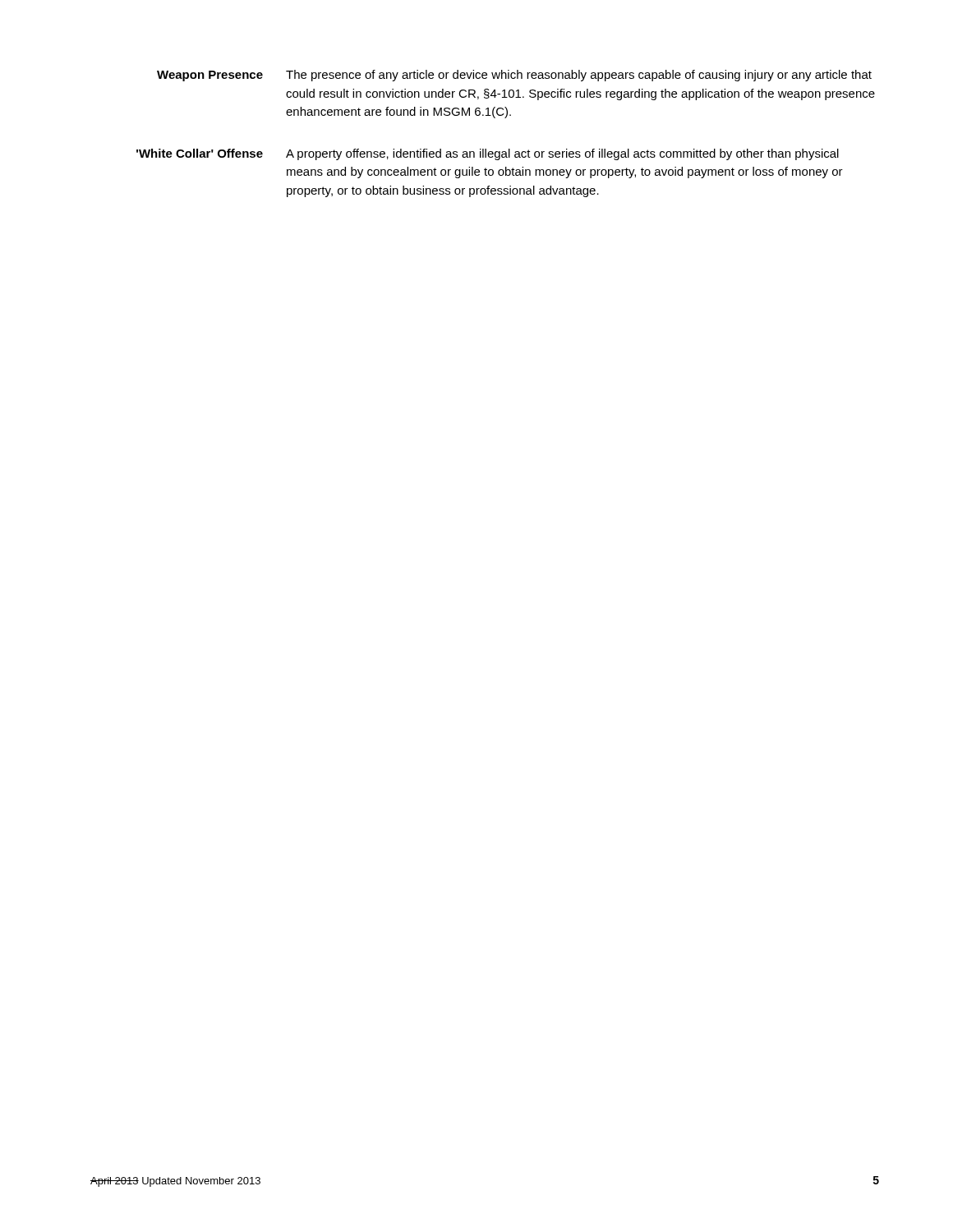
Task: Point to the element starting "The presence of any article or device"
Action: [x=580, y=93]
